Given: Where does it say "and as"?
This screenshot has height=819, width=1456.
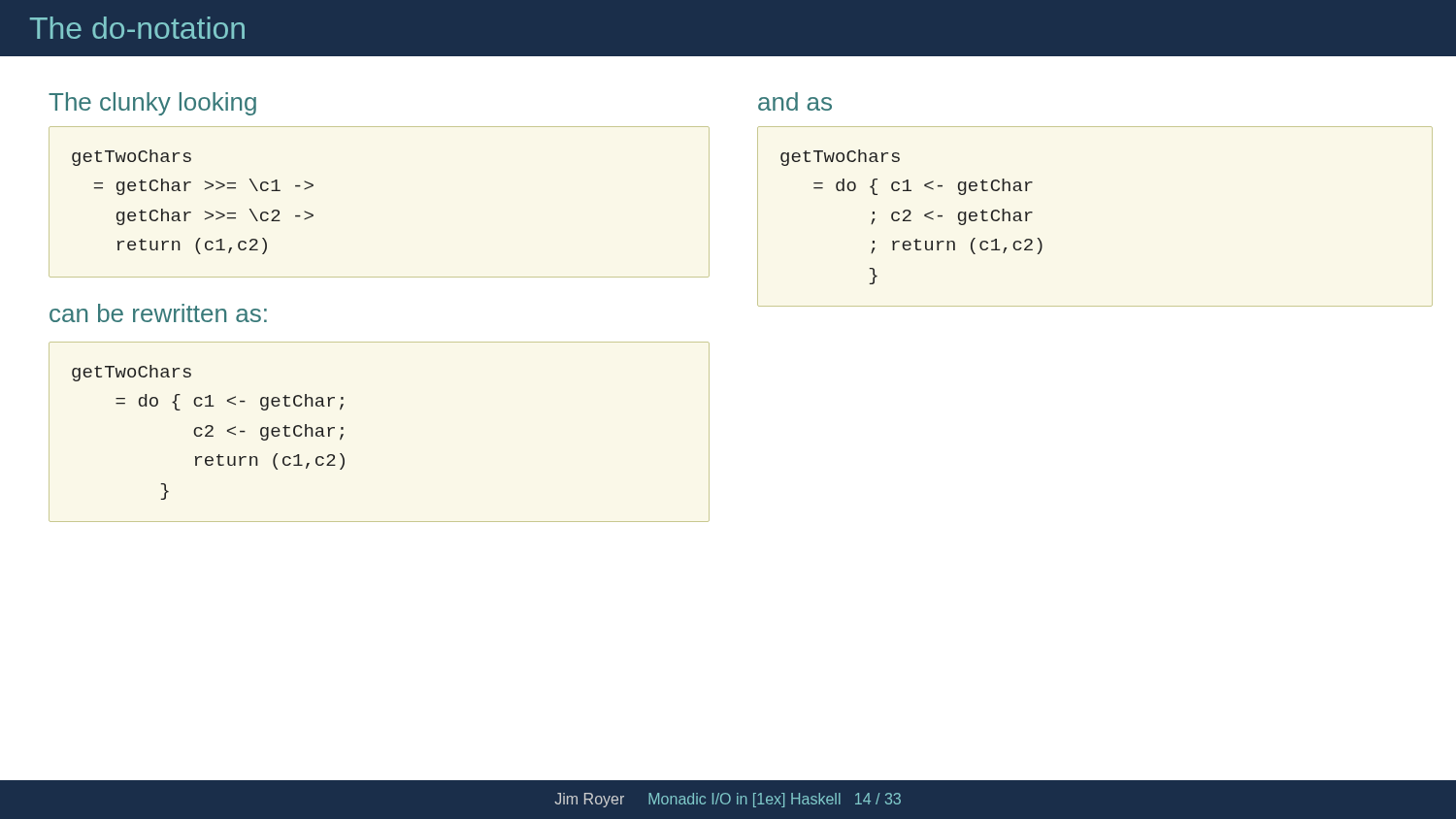Looking at the screenshot, I should point(795,102).
